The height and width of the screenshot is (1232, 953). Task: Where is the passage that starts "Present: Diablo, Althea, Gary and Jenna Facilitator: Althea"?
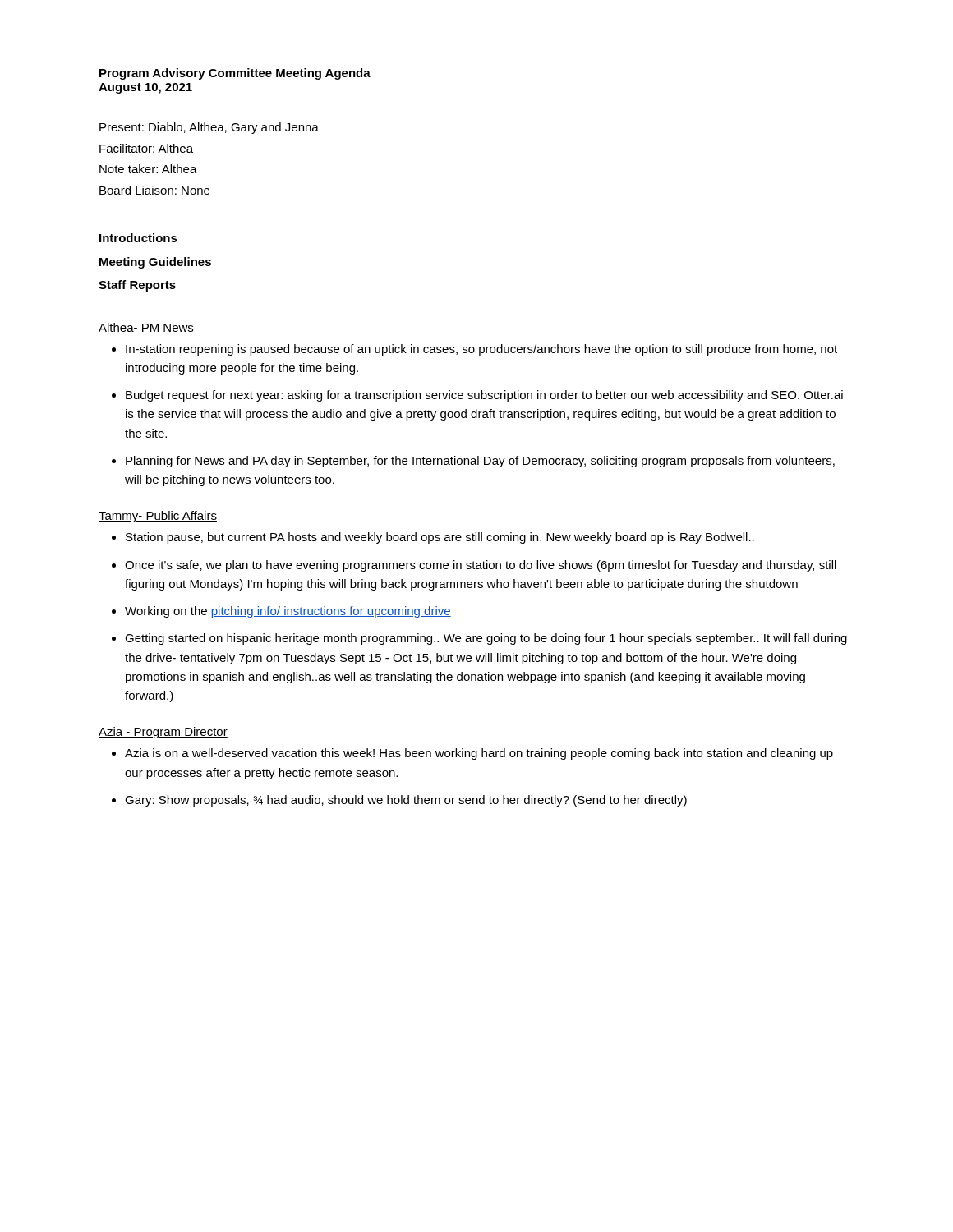(209, 128)
